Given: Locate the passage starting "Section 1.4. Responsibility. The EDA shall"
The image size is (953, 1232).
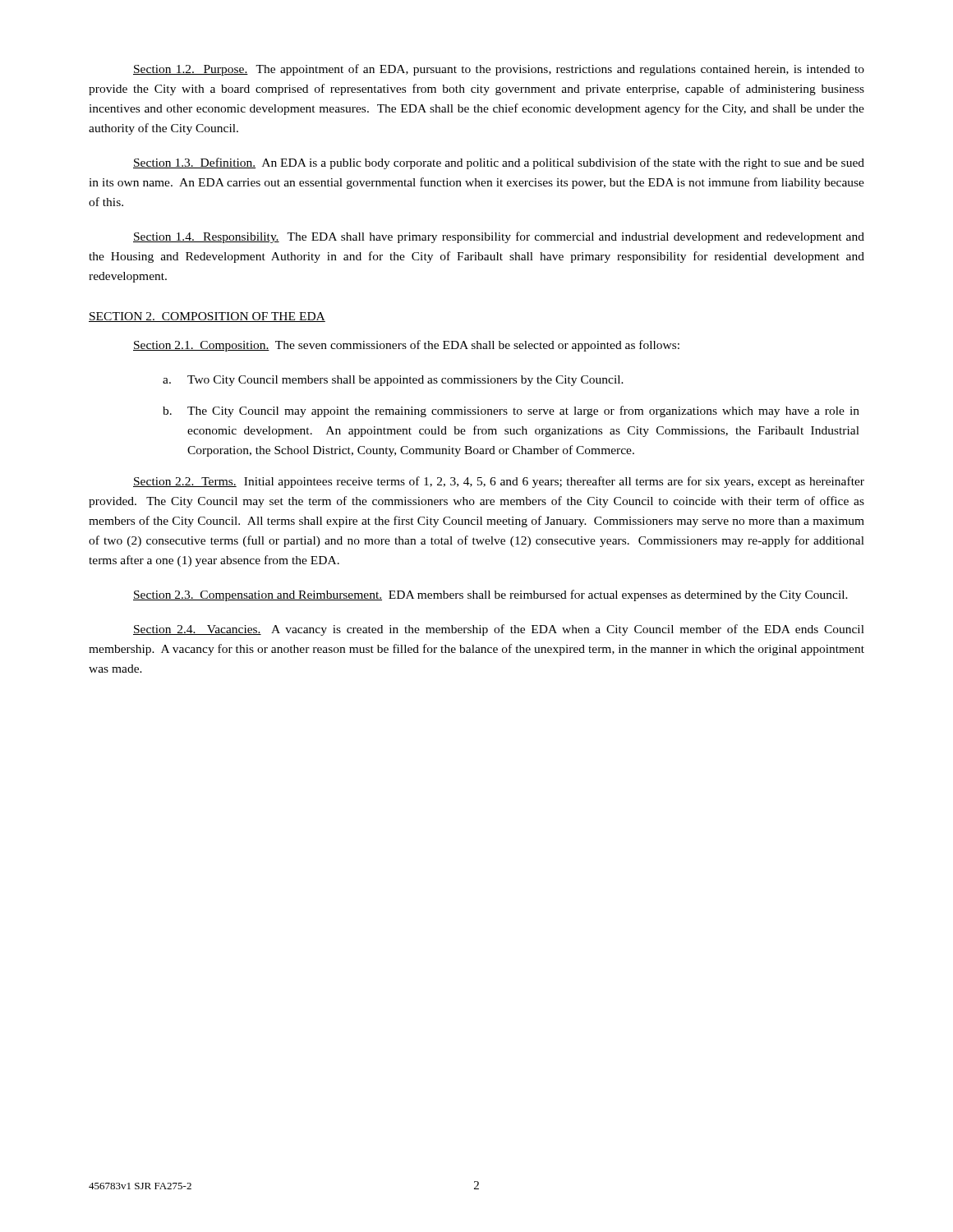Looking at the screenshot, I should pyautogui.click(x=476, y=256).
